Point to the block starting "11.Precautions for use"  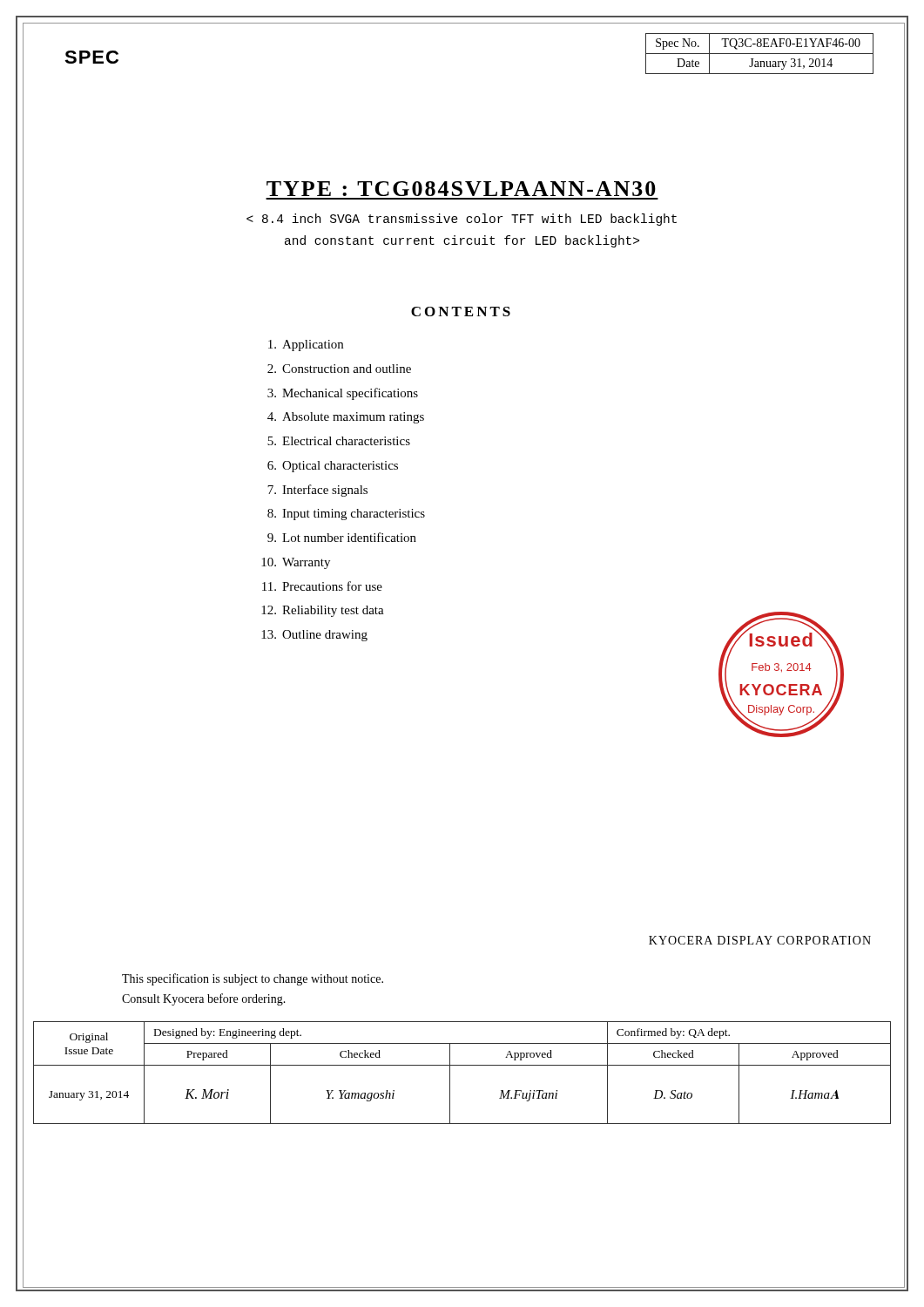(317, 587)
